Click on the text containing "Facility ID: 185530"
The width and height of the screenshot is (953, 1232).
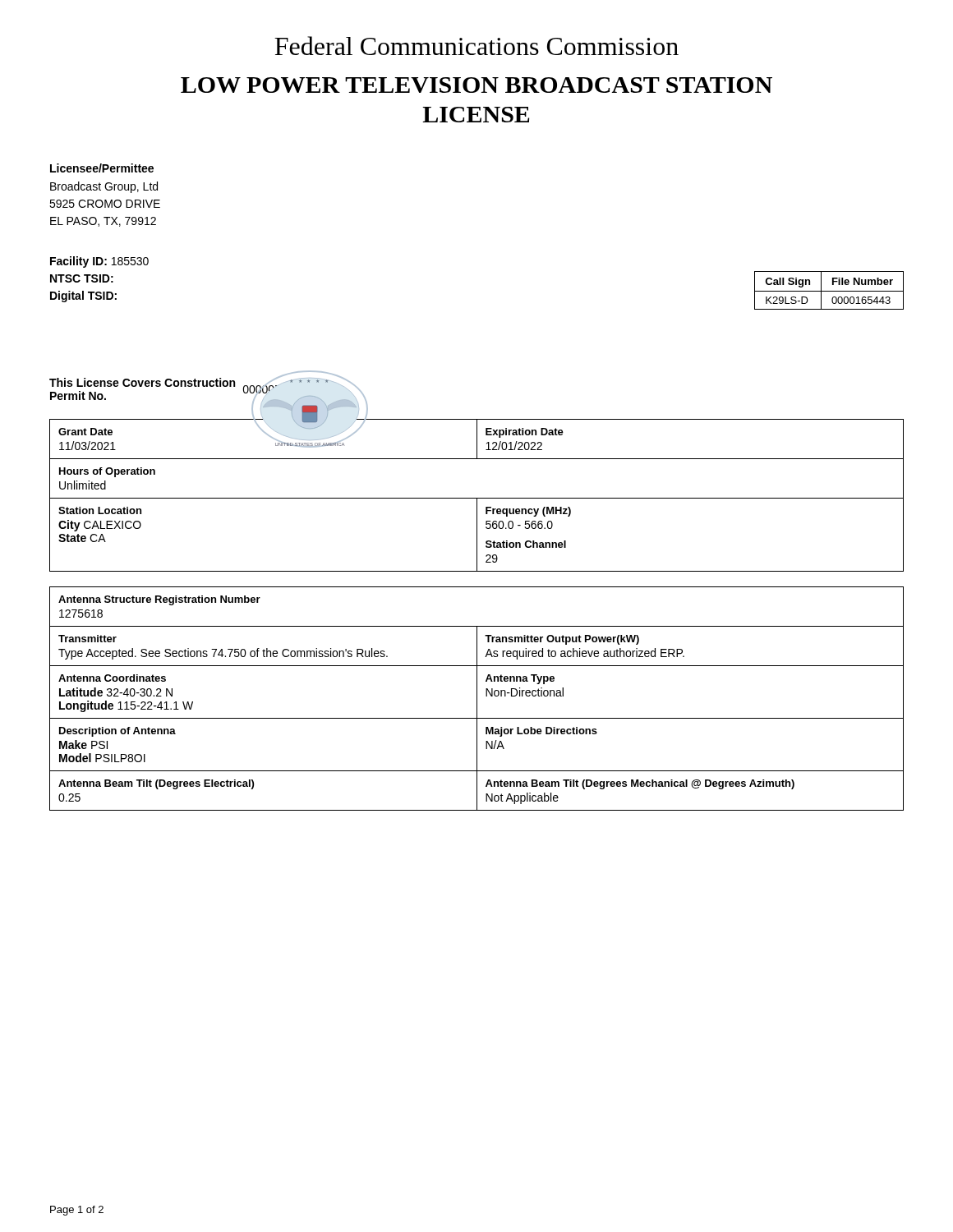[99, 261]
